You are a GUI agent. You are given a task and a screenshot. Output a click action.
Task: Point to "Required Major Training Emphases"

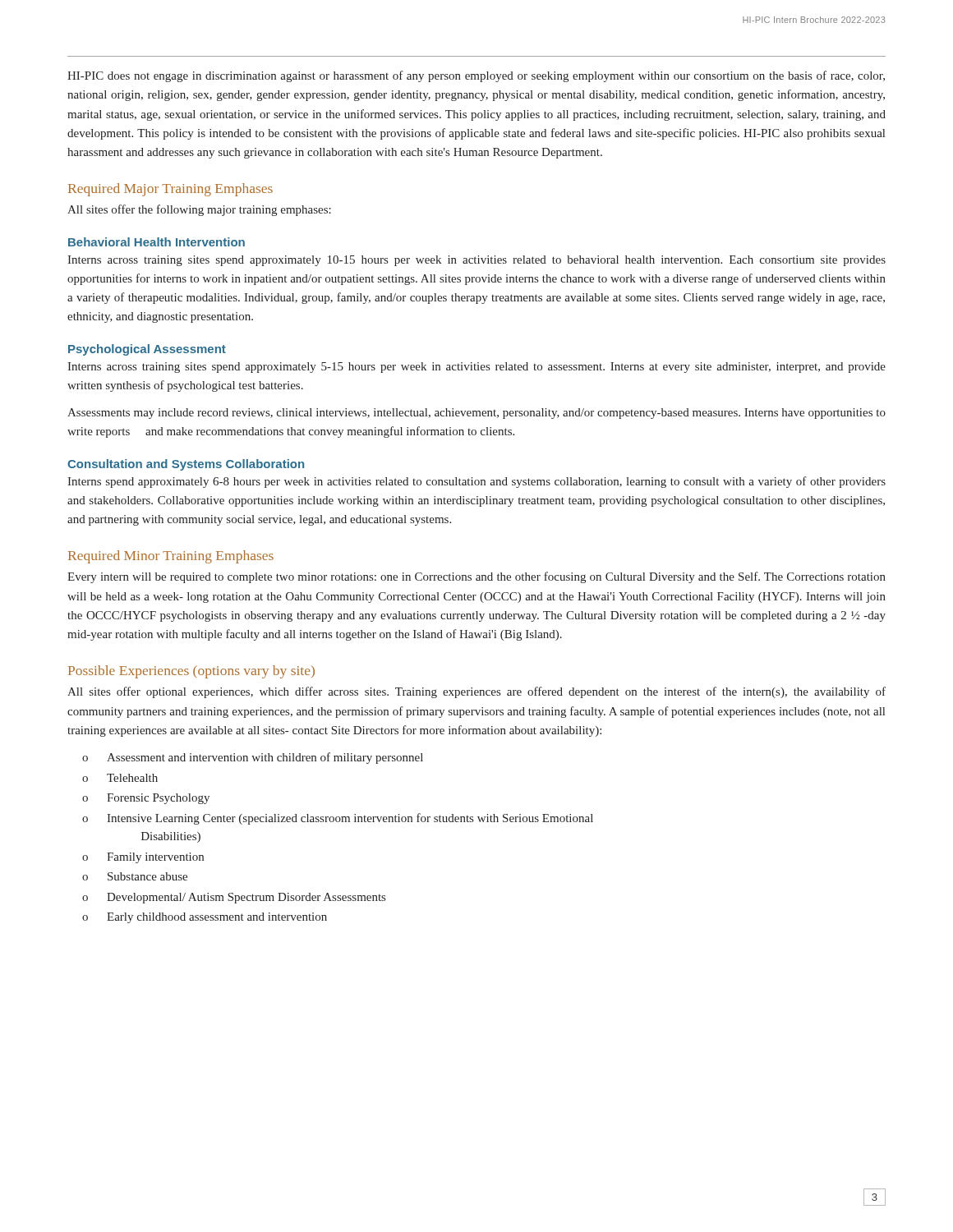[170, 188]
